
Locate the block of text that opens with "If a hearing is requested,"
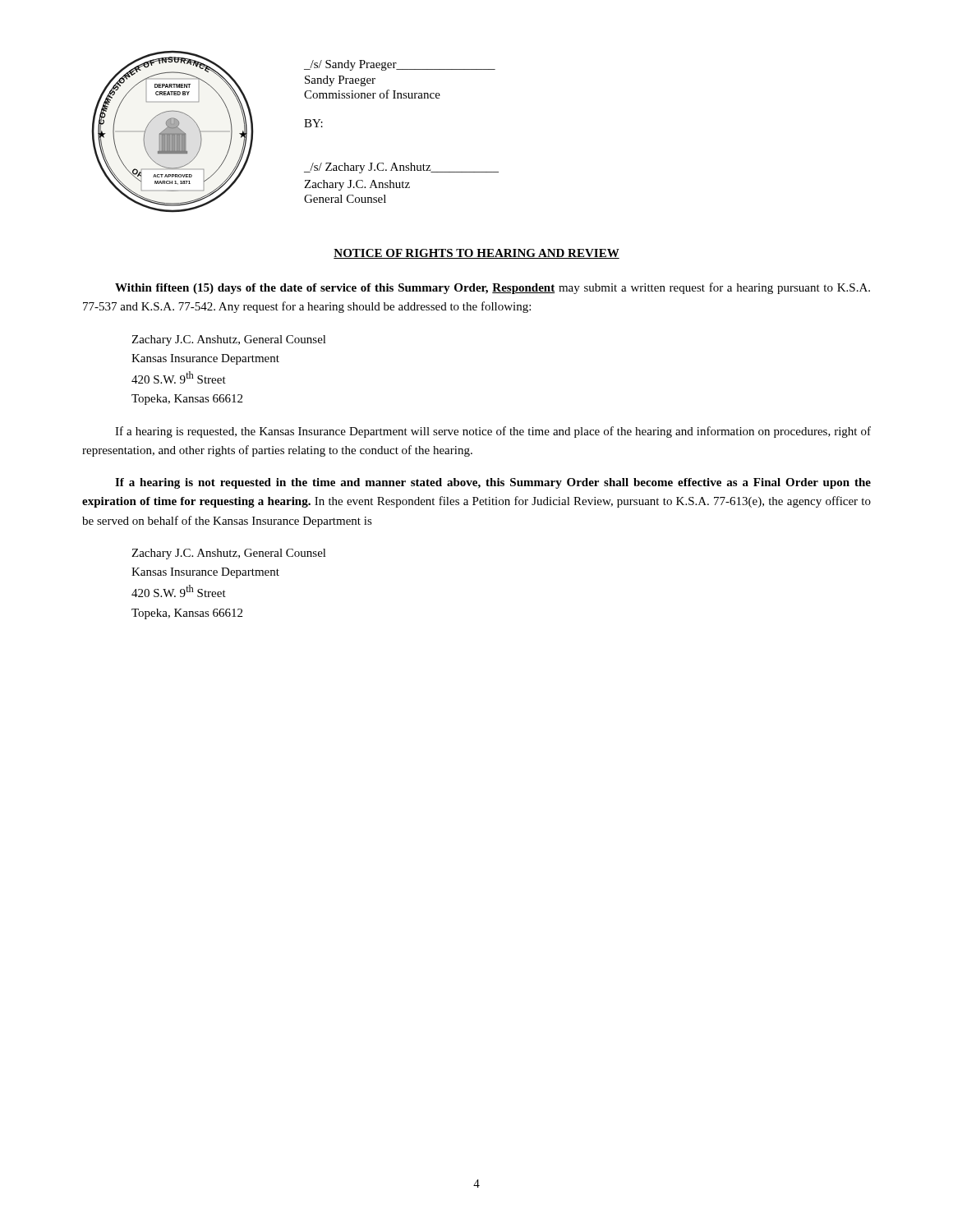point(476,440)
